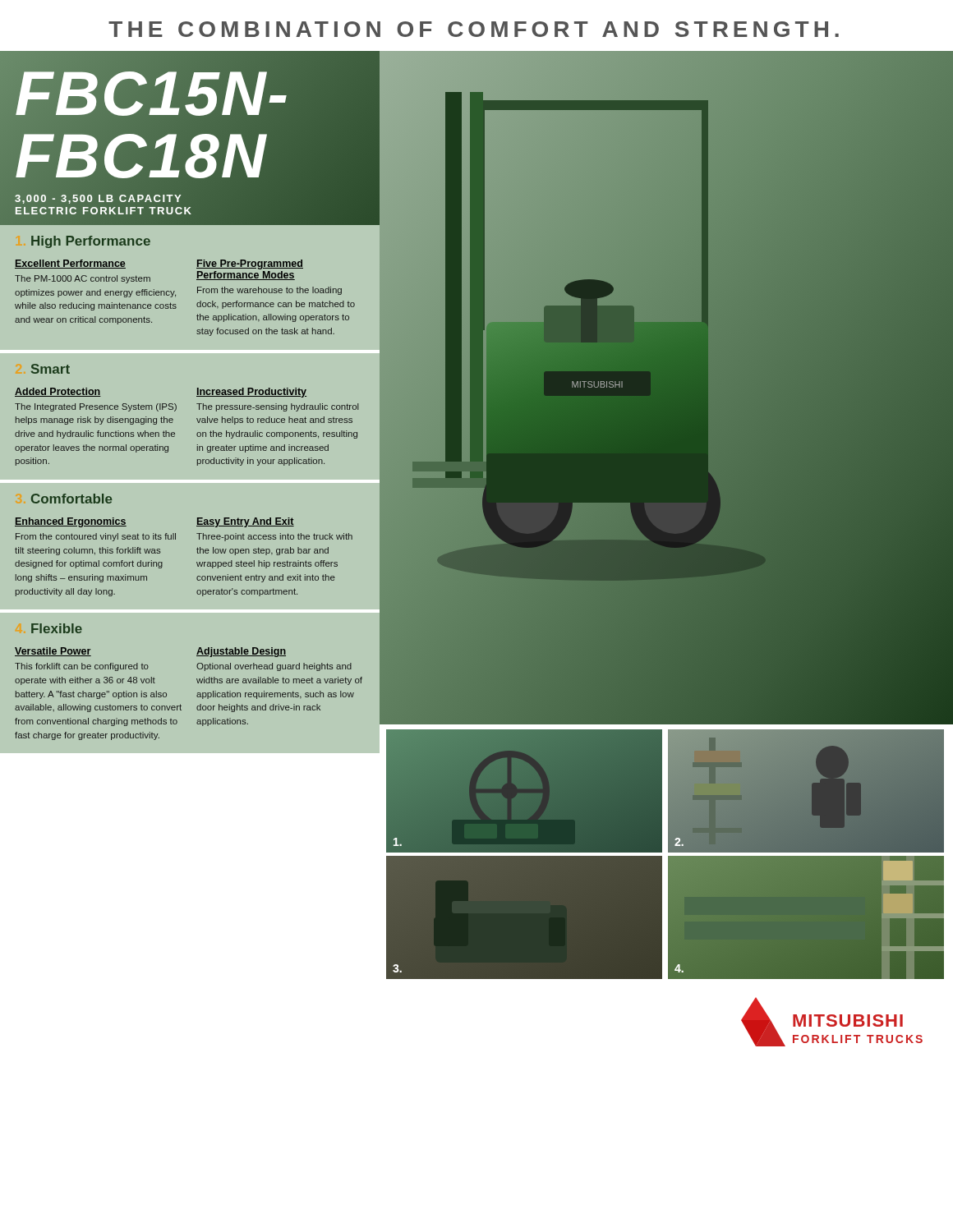Screen dimensions: 1232x953
Task: Locate the text block that says "Added Protection The Integrated Presence System"
Action: click(99, 427)
